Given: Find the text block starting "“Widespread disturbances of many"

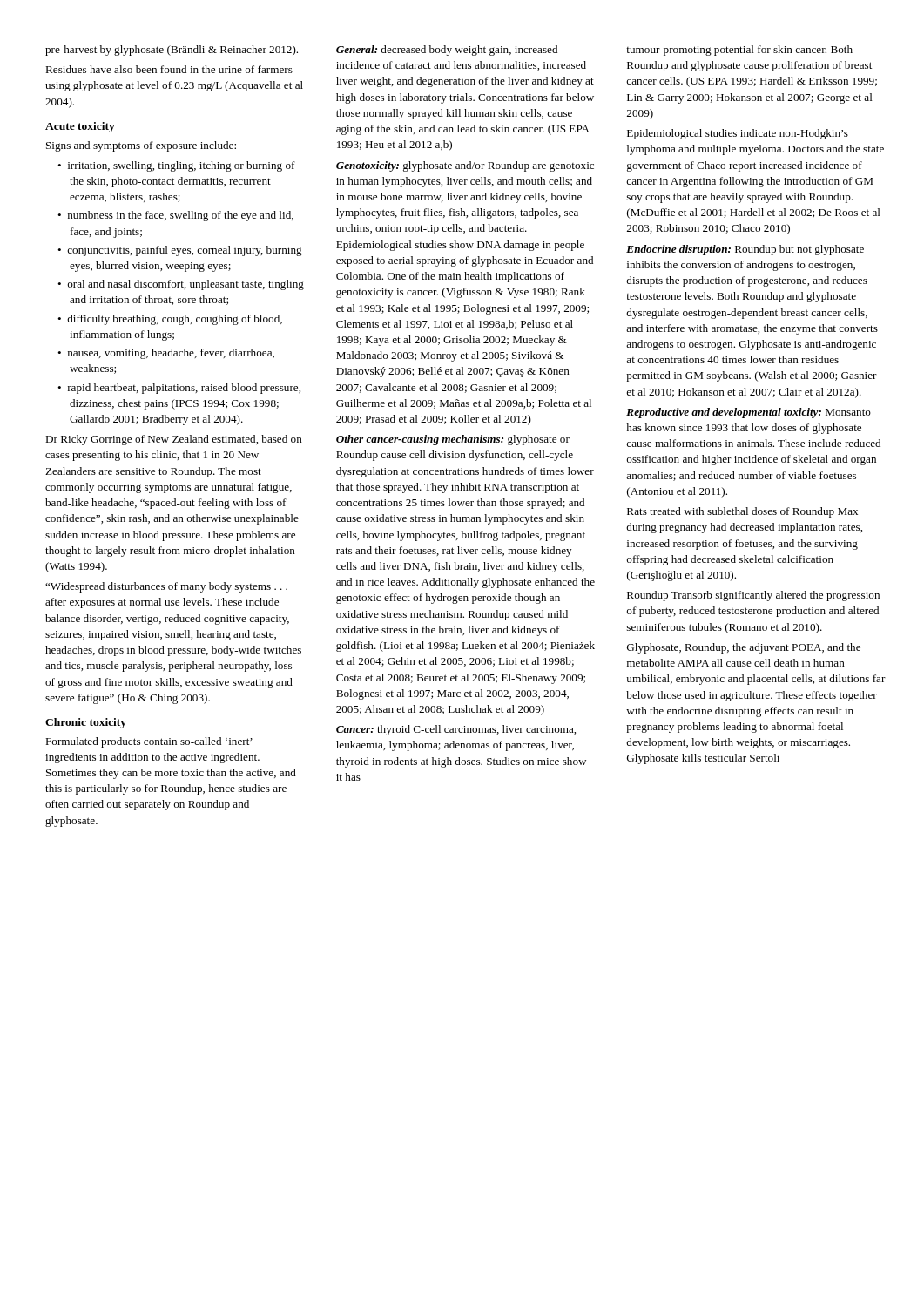Looking at the screenshot, I should (175, 642).
